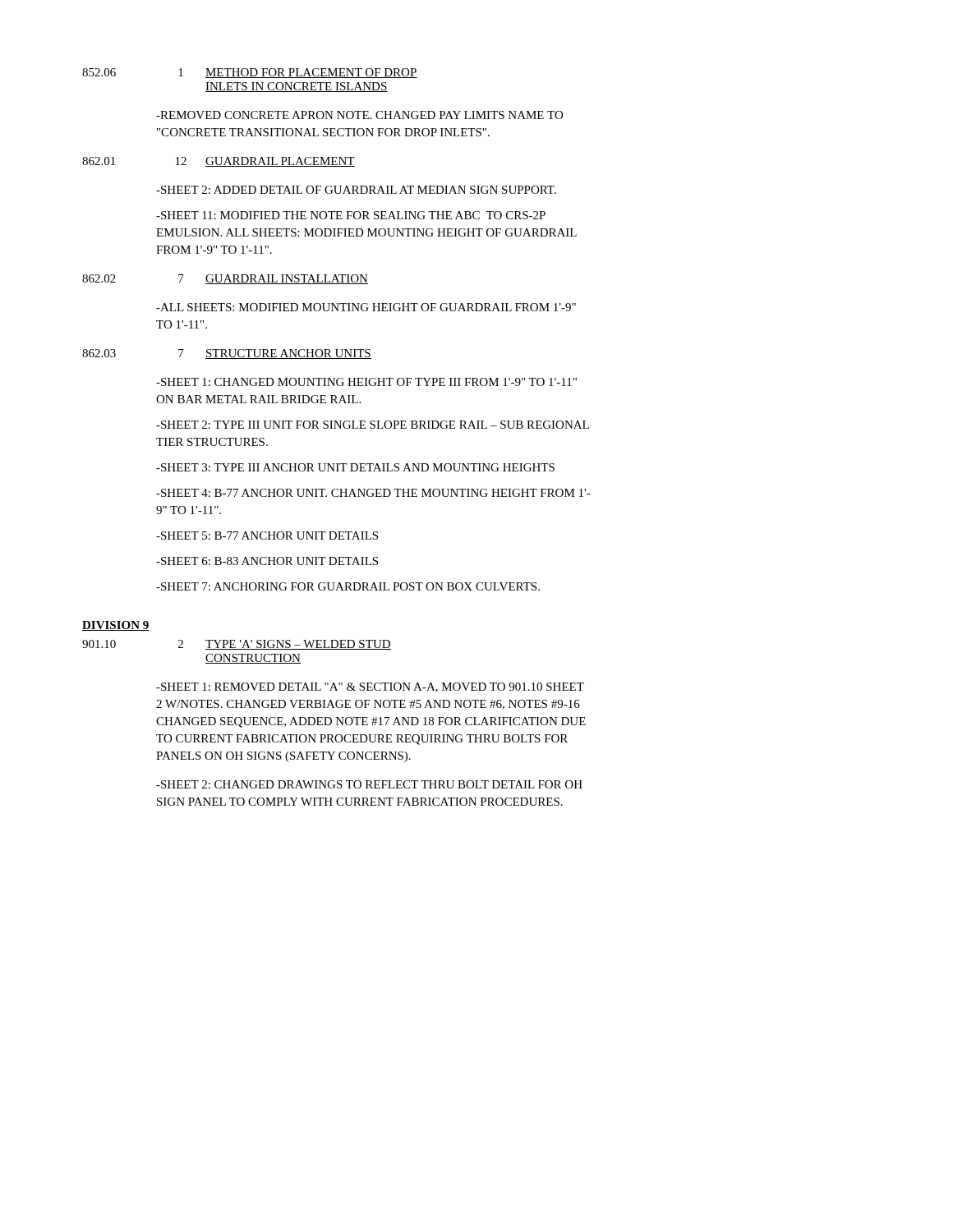Click on the text containing "10 2 TYPE 'A' SIGNS – WELDED STUDCONSTRUCTION"
Viewport: 953px width, 1232px height.
coord(237,645)
